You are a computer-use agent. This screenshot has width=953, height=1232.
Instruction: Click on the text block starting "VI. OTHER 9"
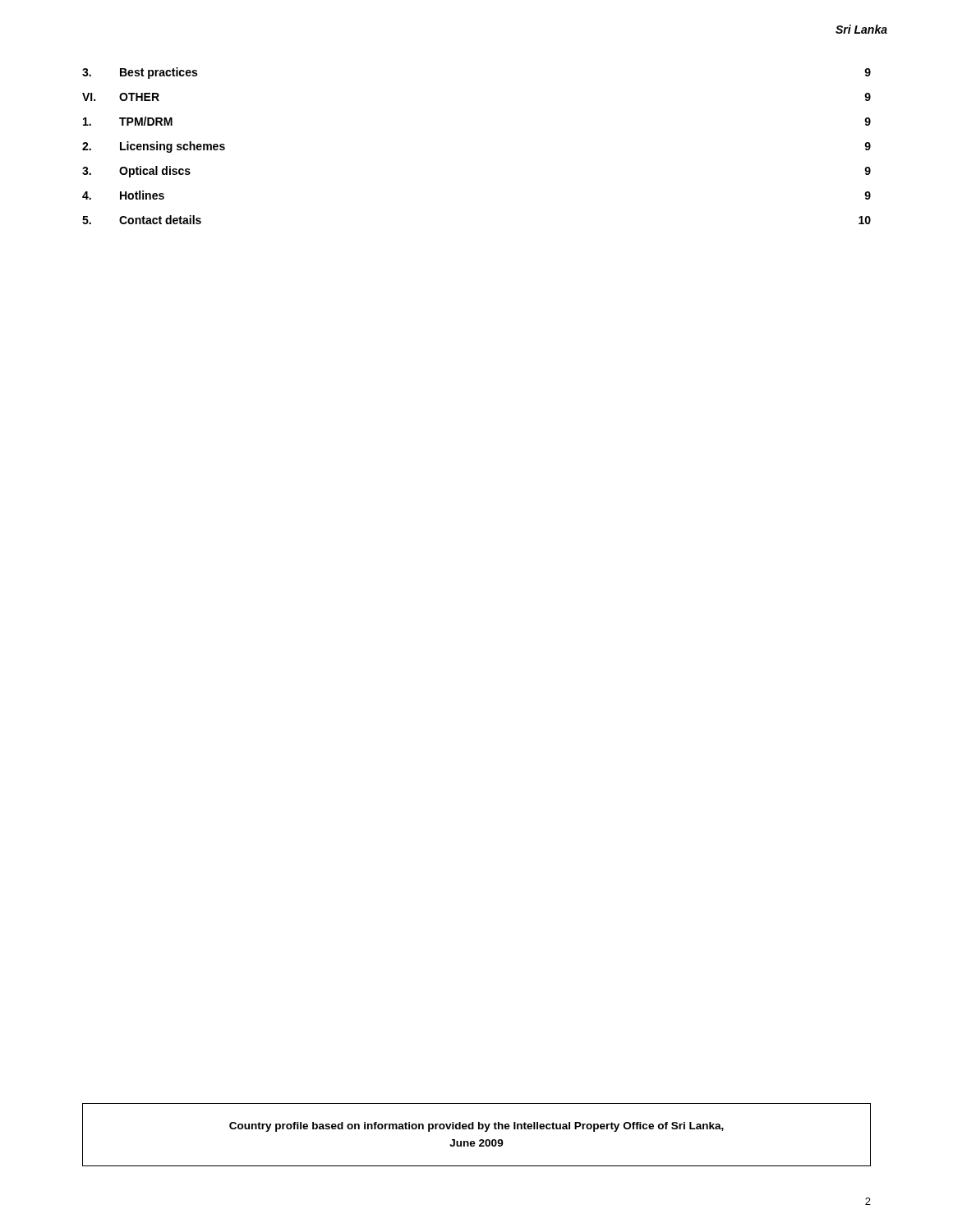coord(131,97)
